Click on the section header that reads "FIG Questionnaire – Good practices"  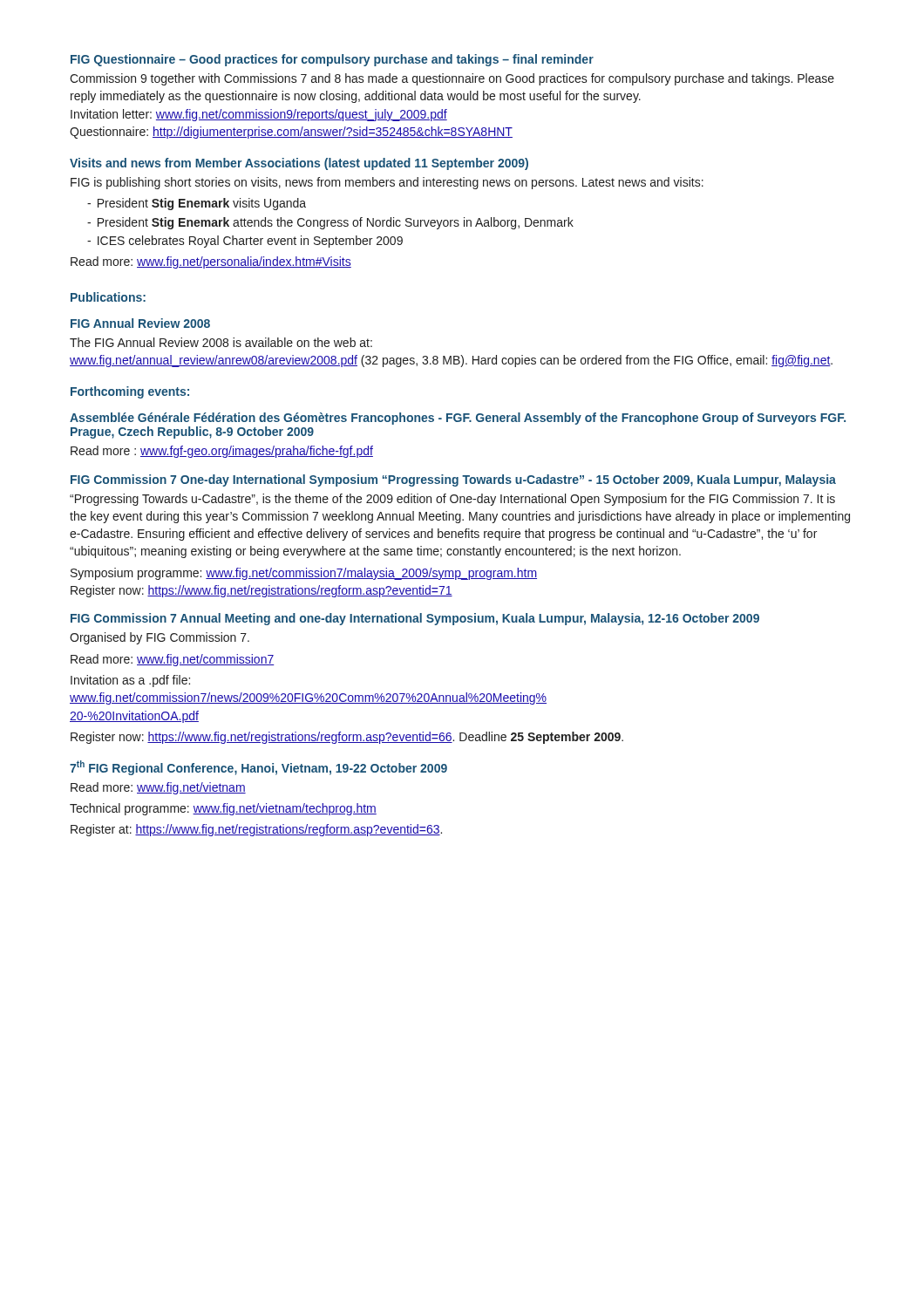(x=332, y=59)
